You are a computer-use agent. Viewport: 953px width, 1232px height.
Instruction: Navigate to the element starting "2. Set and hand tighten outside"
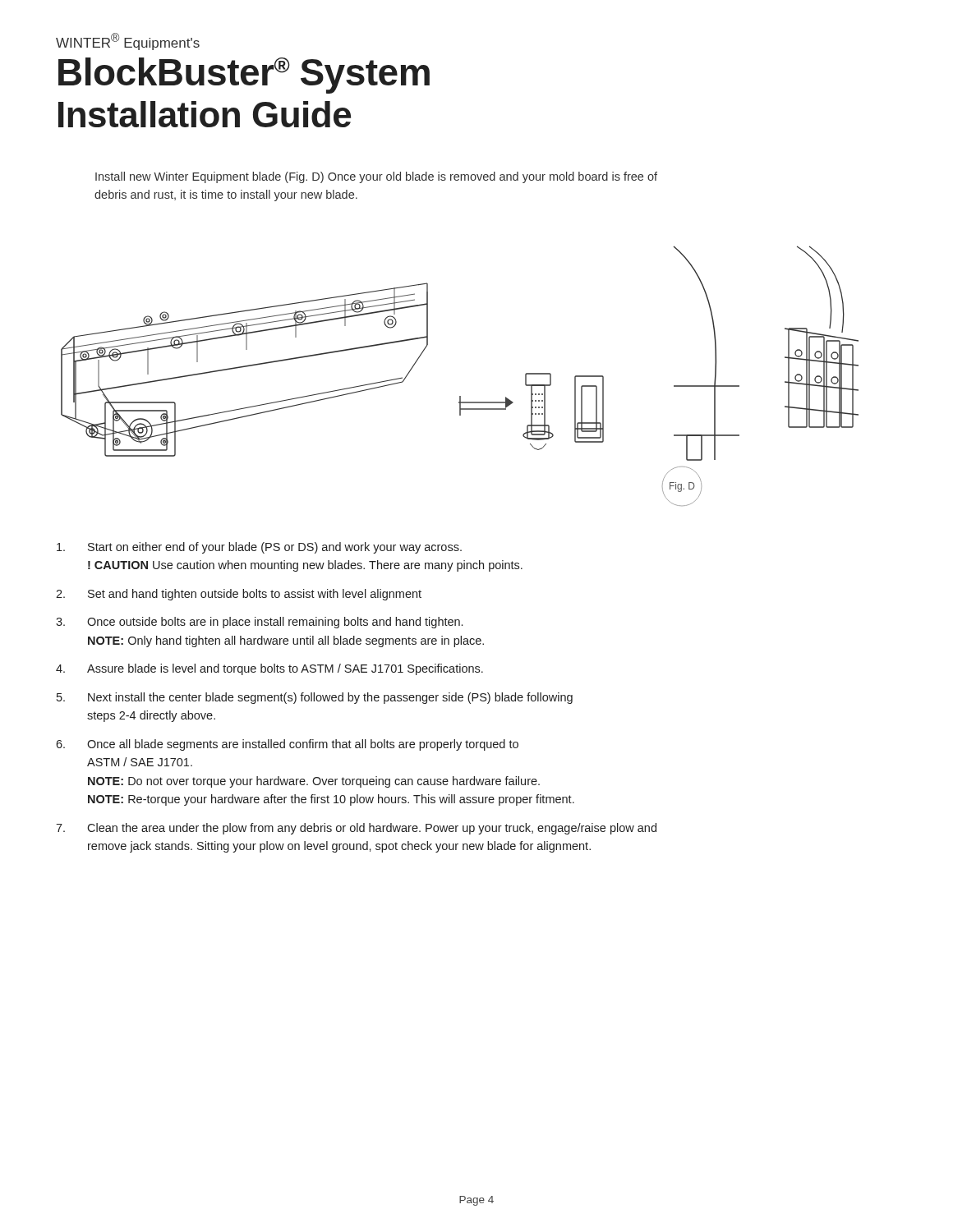239,595
